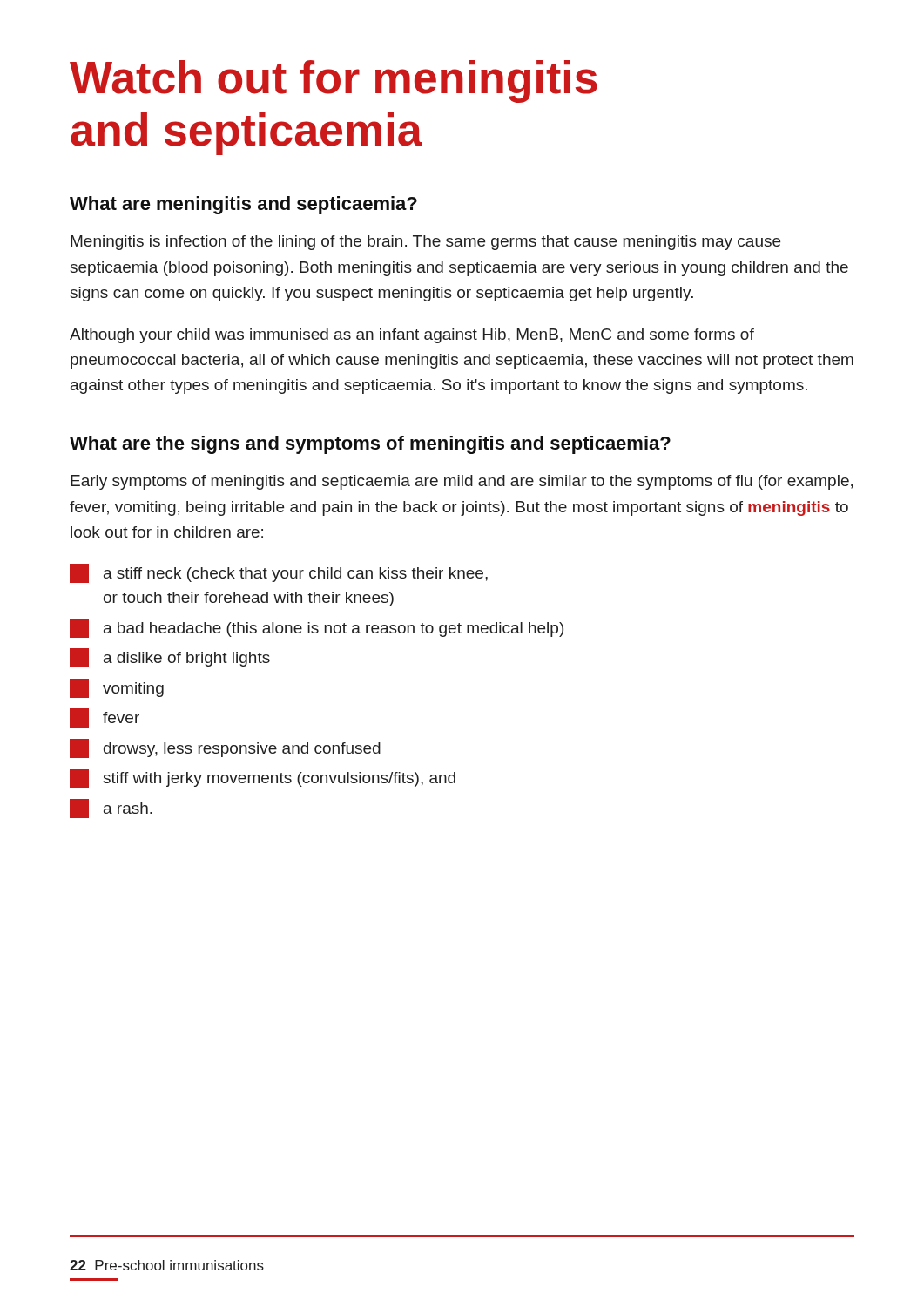Navigate to the region starting "a dislike of bright lights"

pos(170,658)
